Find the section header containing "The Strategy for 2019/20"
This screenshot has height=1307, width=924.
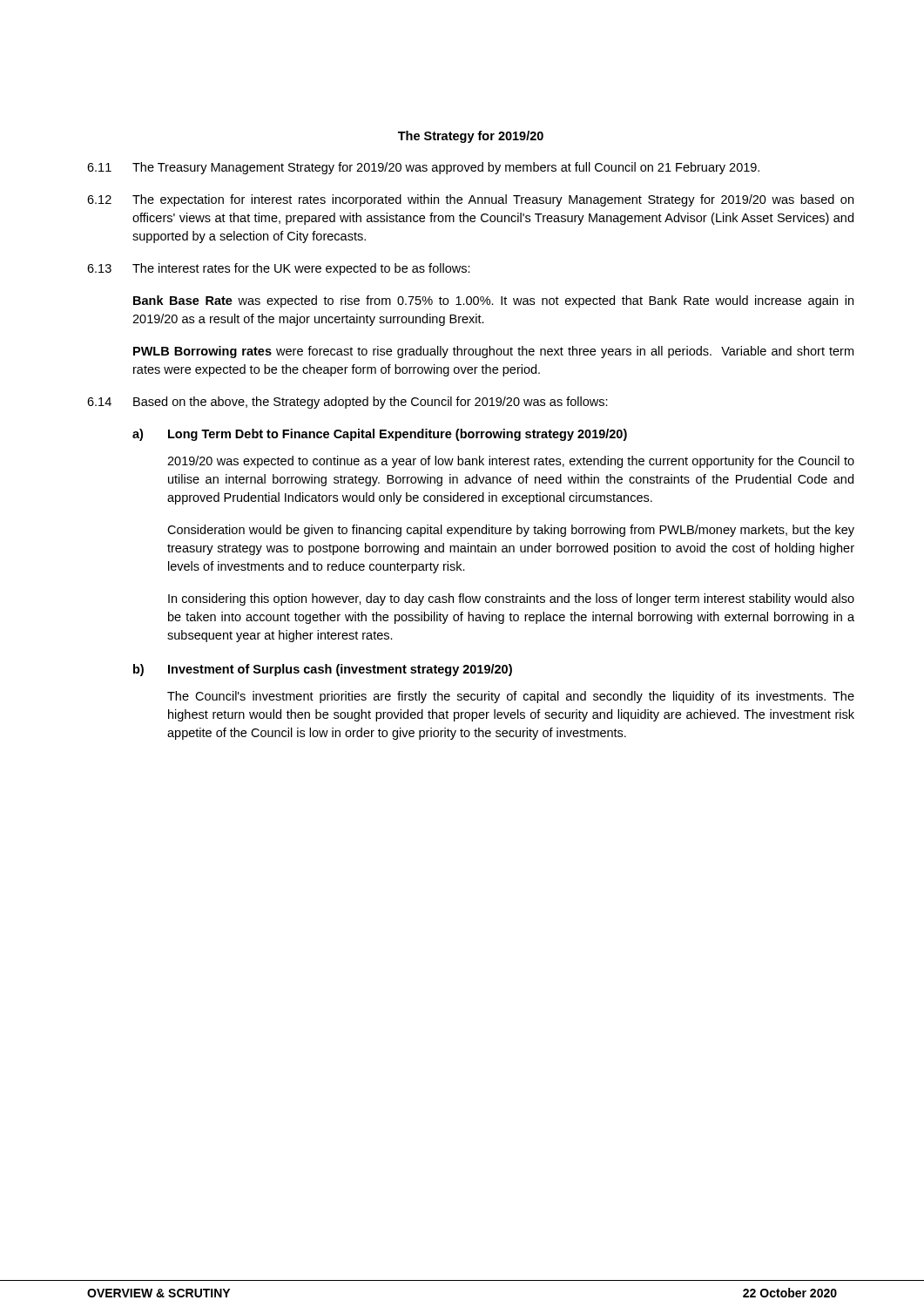coord(471,136)
